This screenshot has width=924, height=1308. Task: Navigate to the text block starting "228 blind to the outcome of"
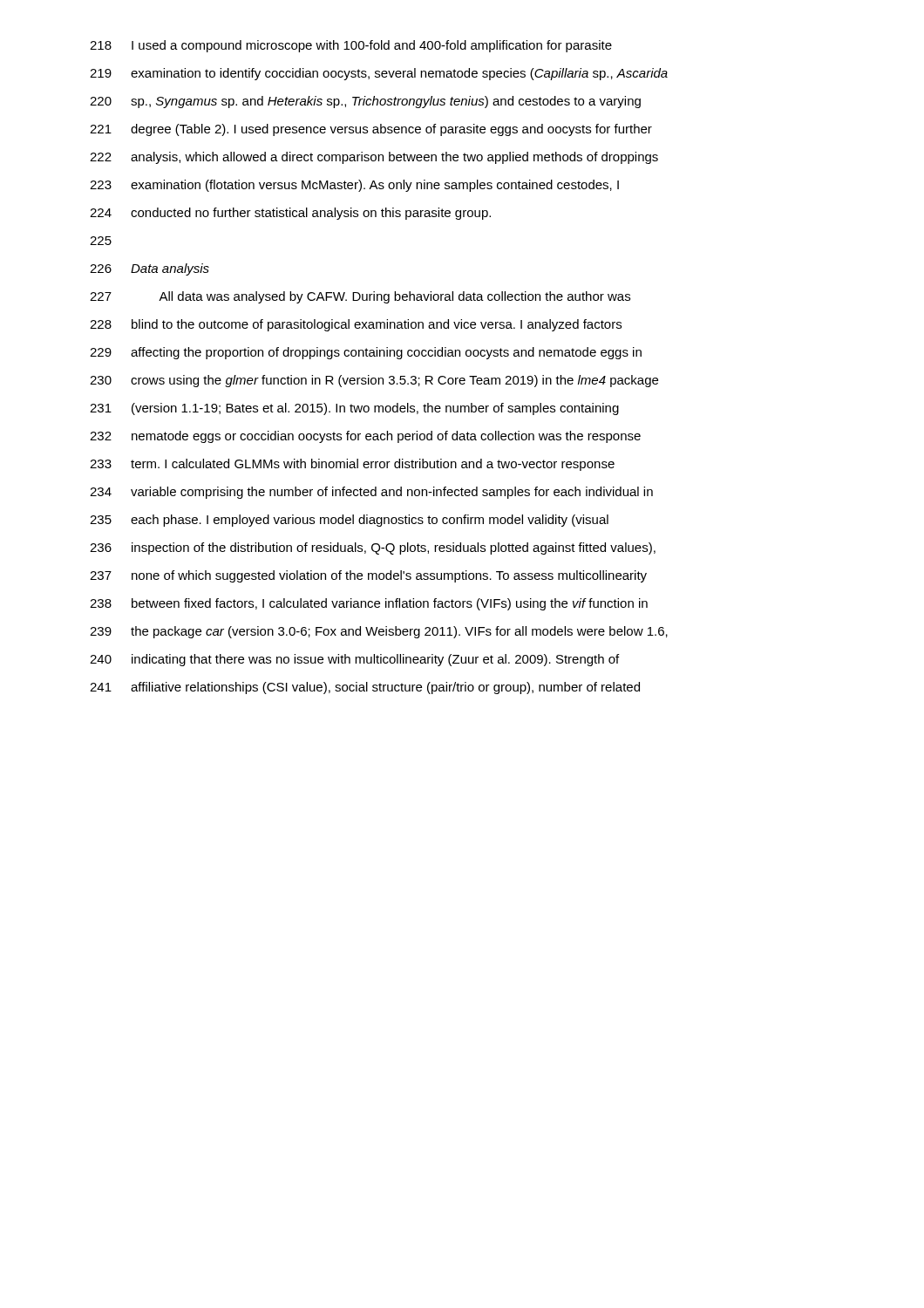click(462, 328)
